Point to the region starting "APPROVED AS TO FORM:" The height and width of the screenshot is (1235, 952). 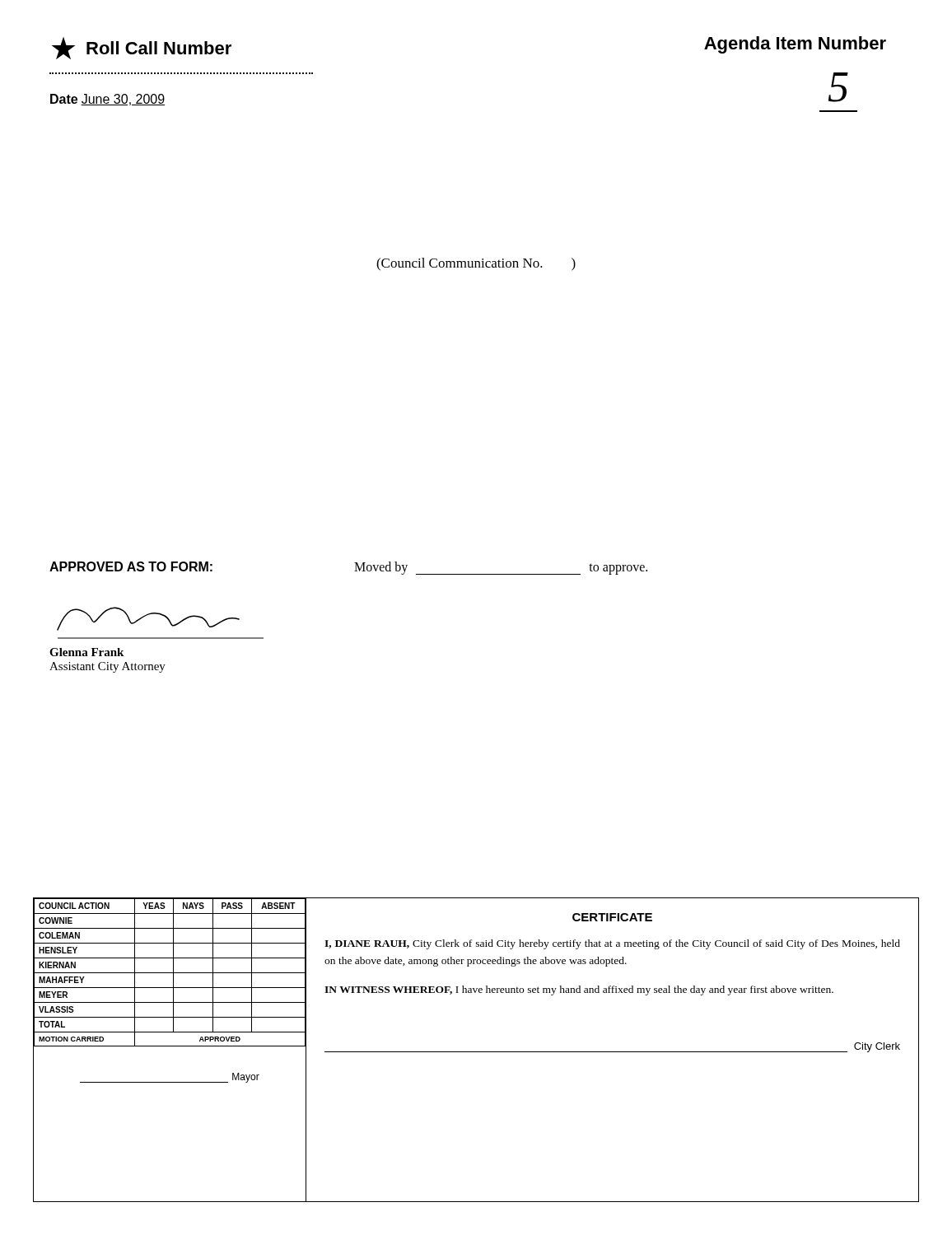point(131,567)
